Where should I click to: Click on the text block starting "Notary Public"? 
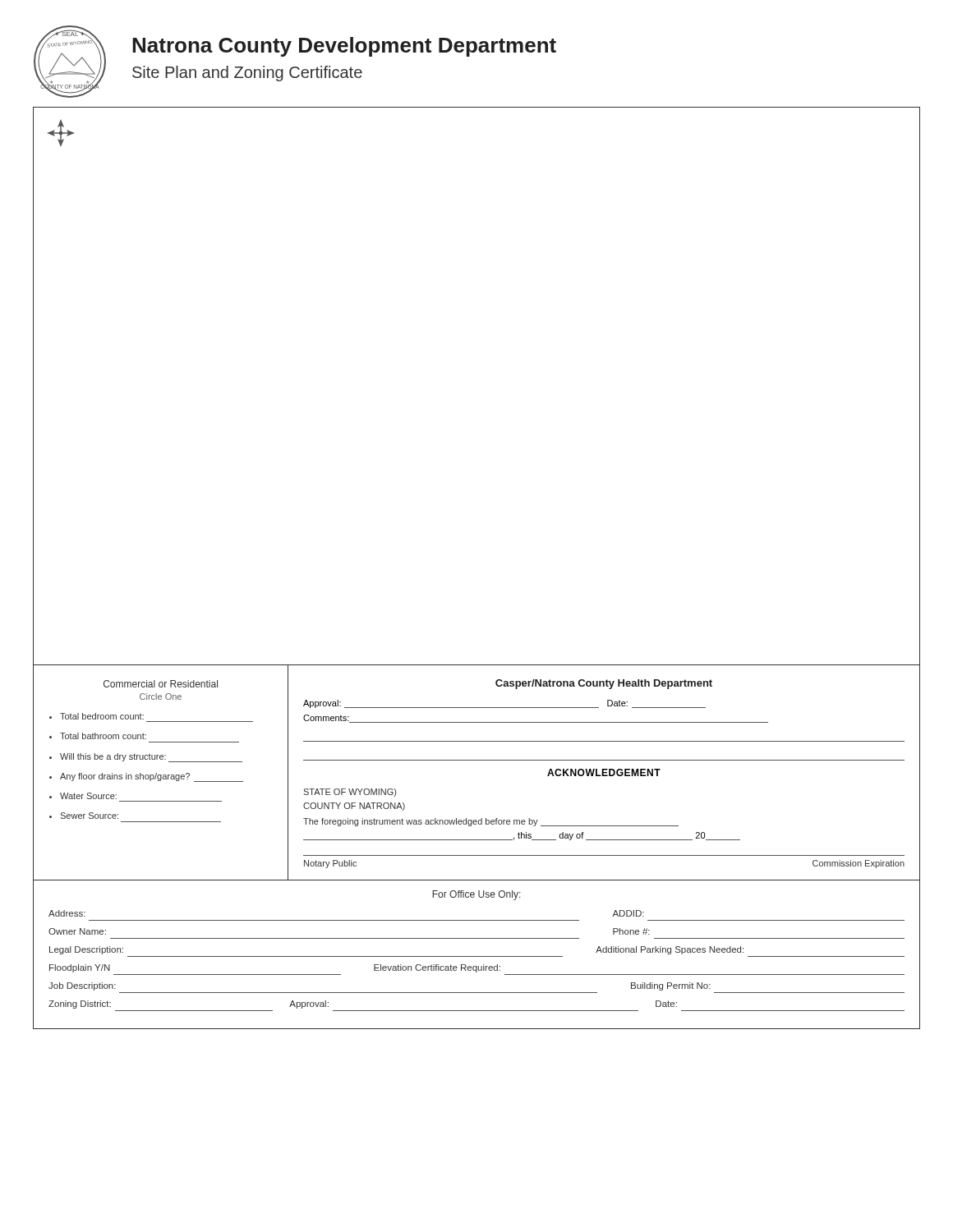tap(330, 863)
